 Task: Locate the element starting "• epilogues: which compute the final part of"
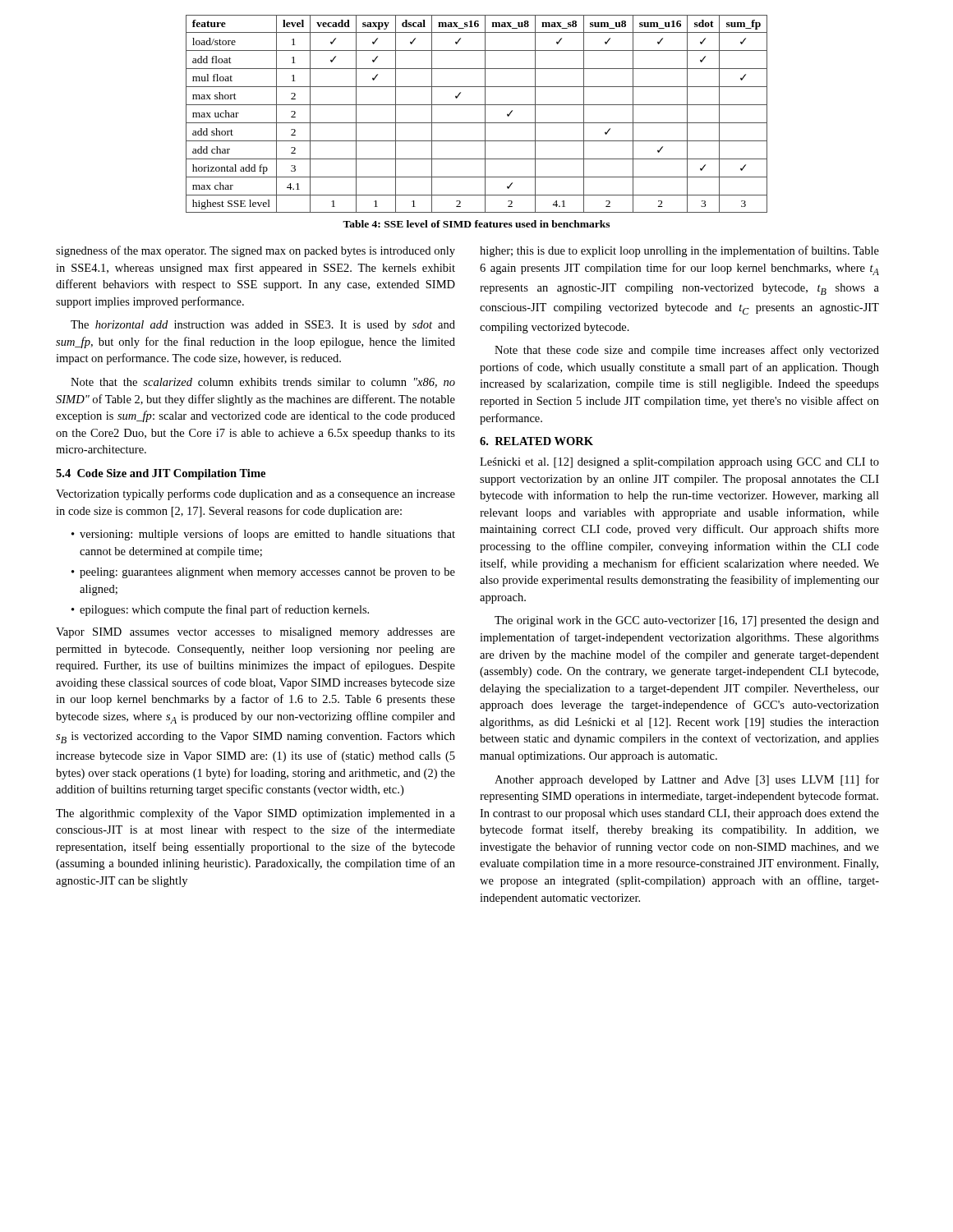click(263, 610)
